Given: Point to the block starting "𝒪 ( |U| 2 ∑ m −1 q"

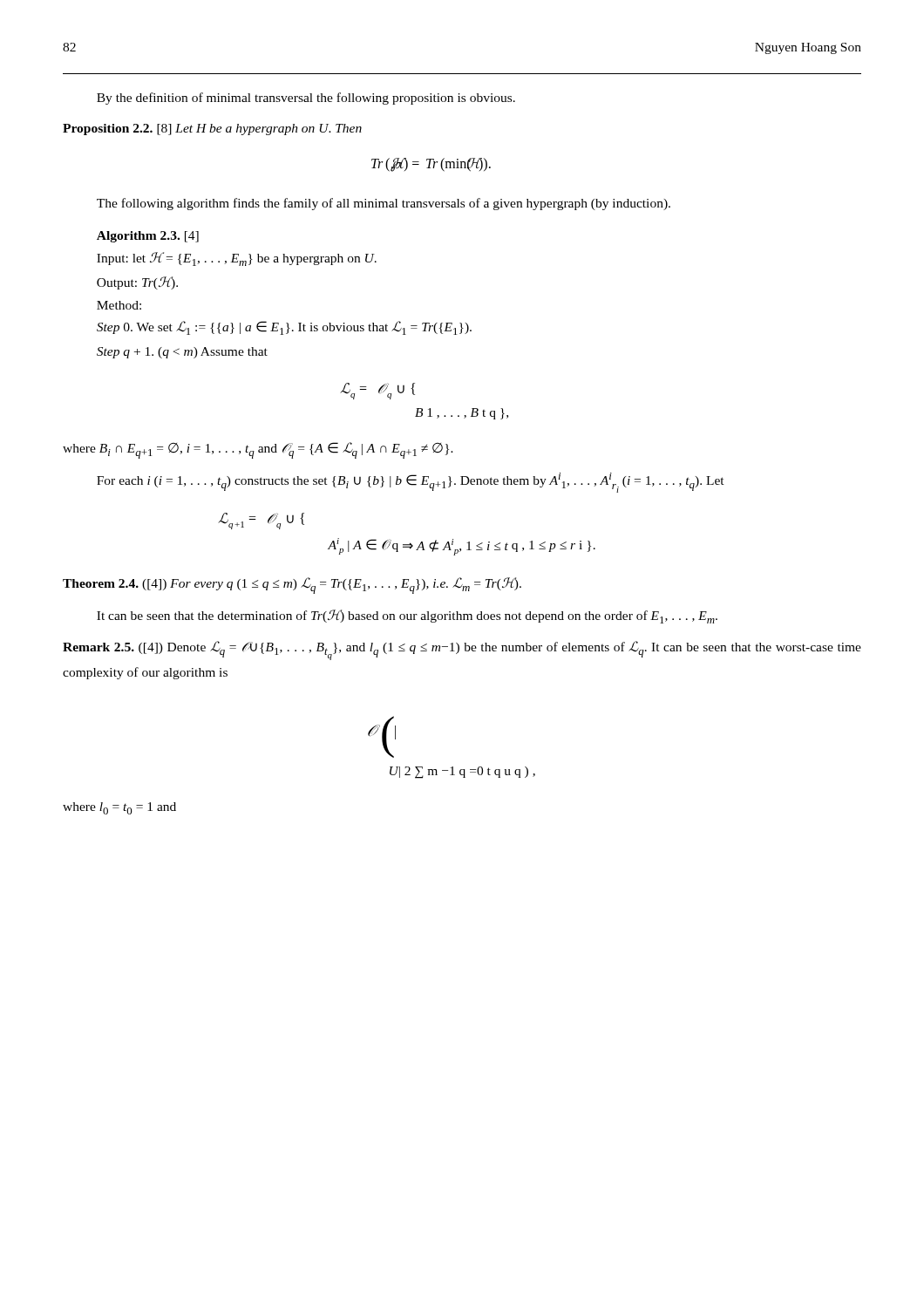Looking at the screenshot, I should (382, 737).
